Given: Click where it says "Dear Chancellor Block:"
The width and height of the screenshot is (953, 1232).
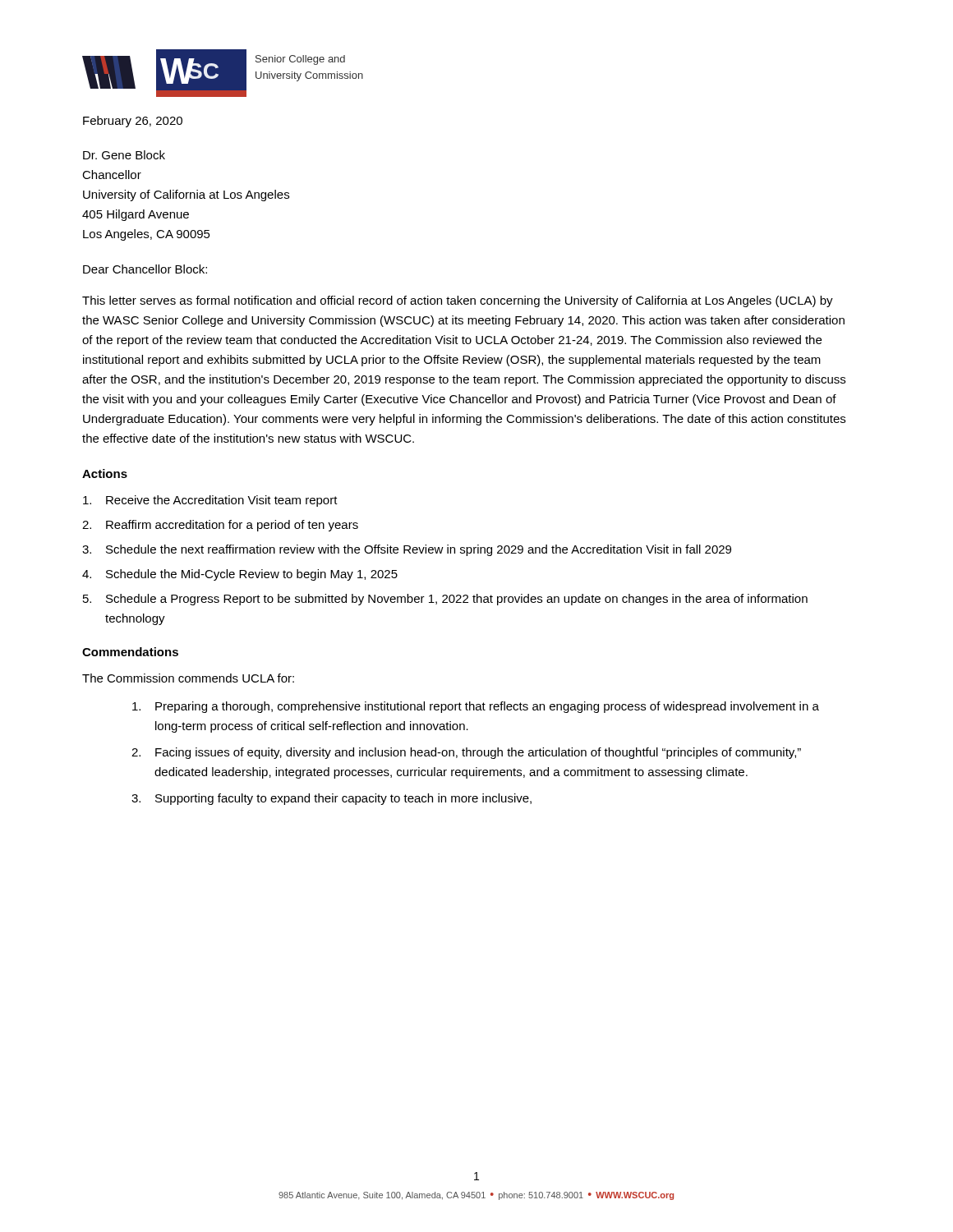Looking at the screenshot, I should 145,269.
